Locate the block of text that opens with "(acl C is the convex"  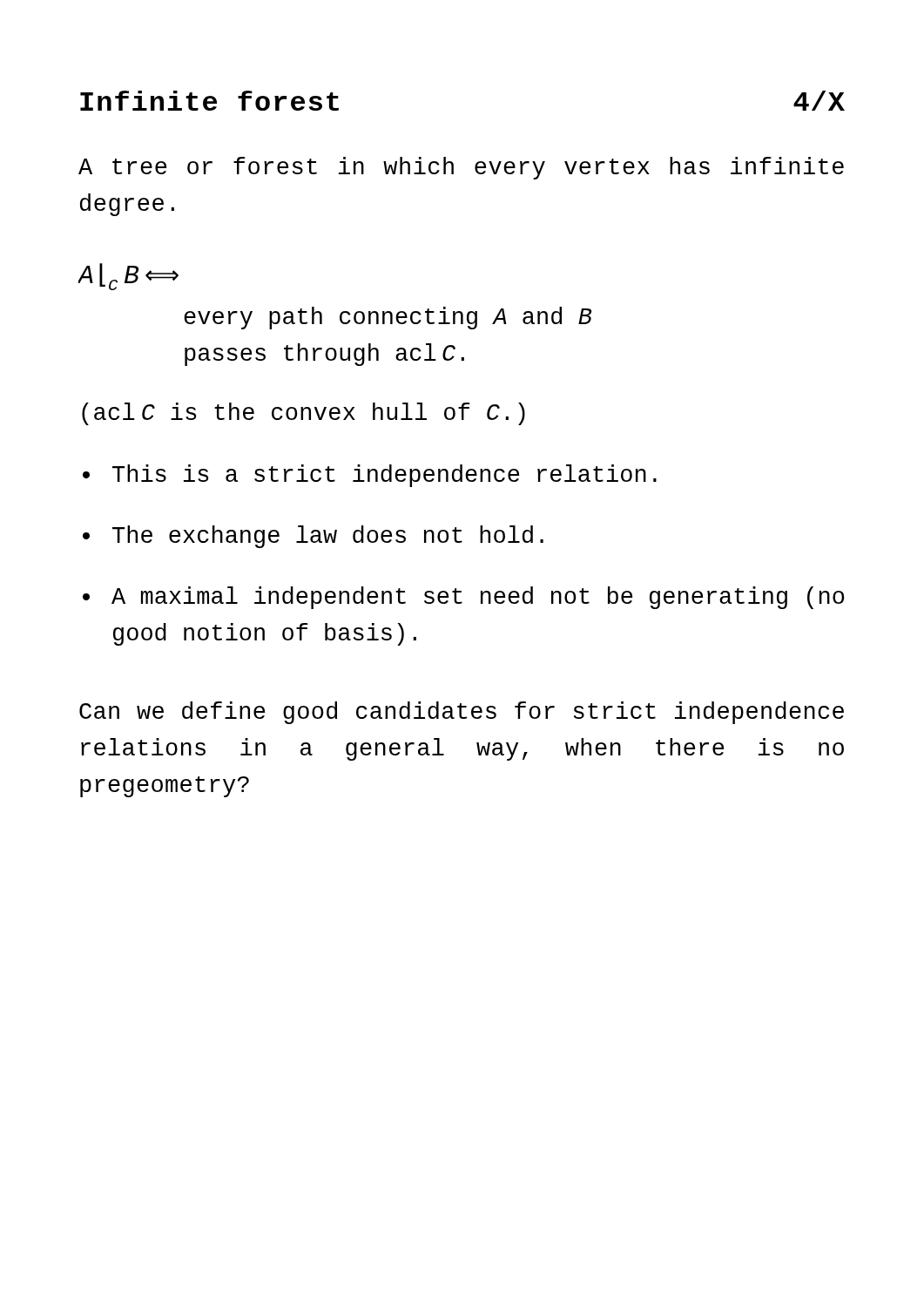(x=304, y=414)
